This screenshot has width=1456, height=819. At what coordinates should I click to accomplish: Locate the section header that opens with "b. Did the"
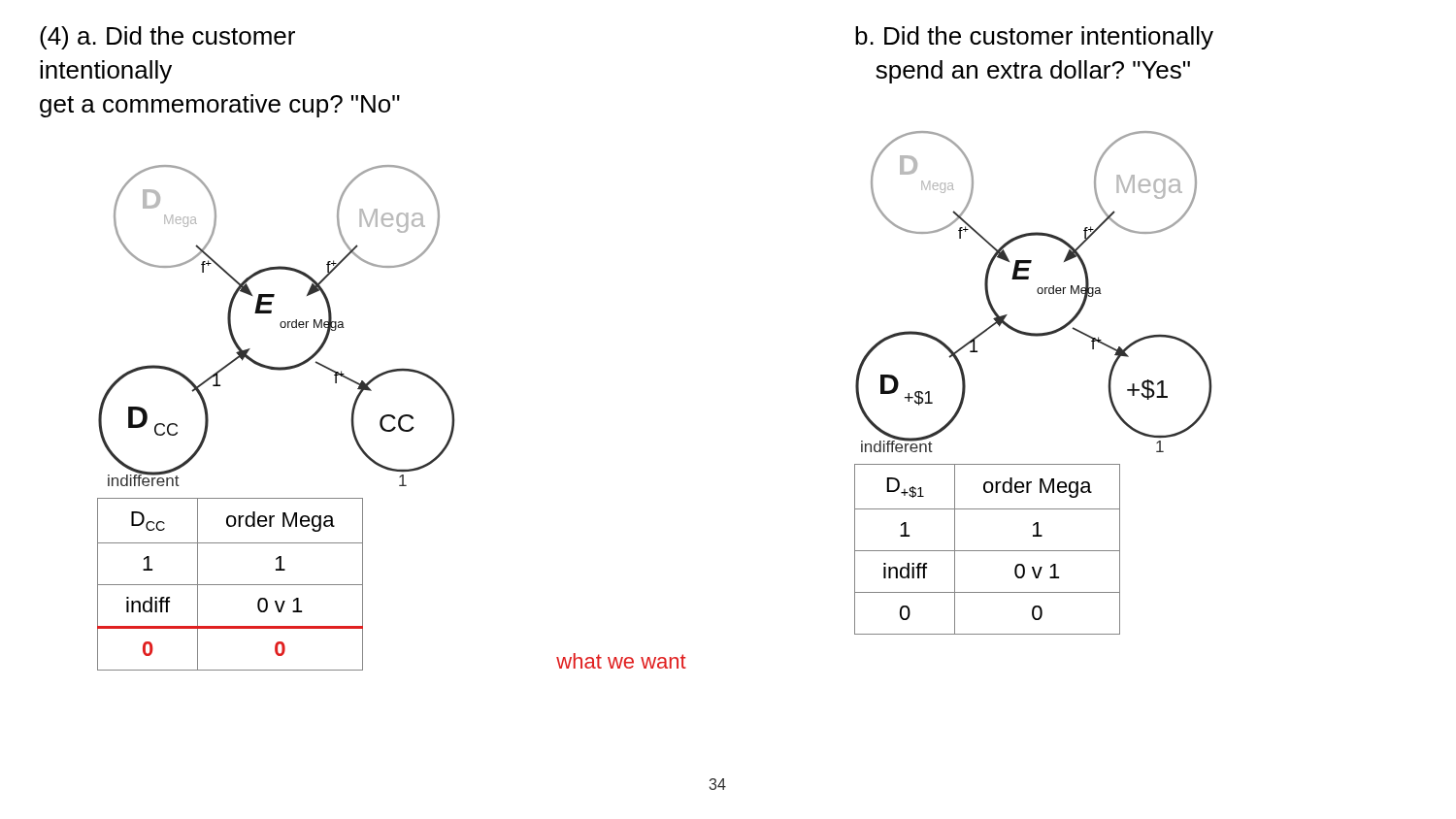coord(1034,53)
